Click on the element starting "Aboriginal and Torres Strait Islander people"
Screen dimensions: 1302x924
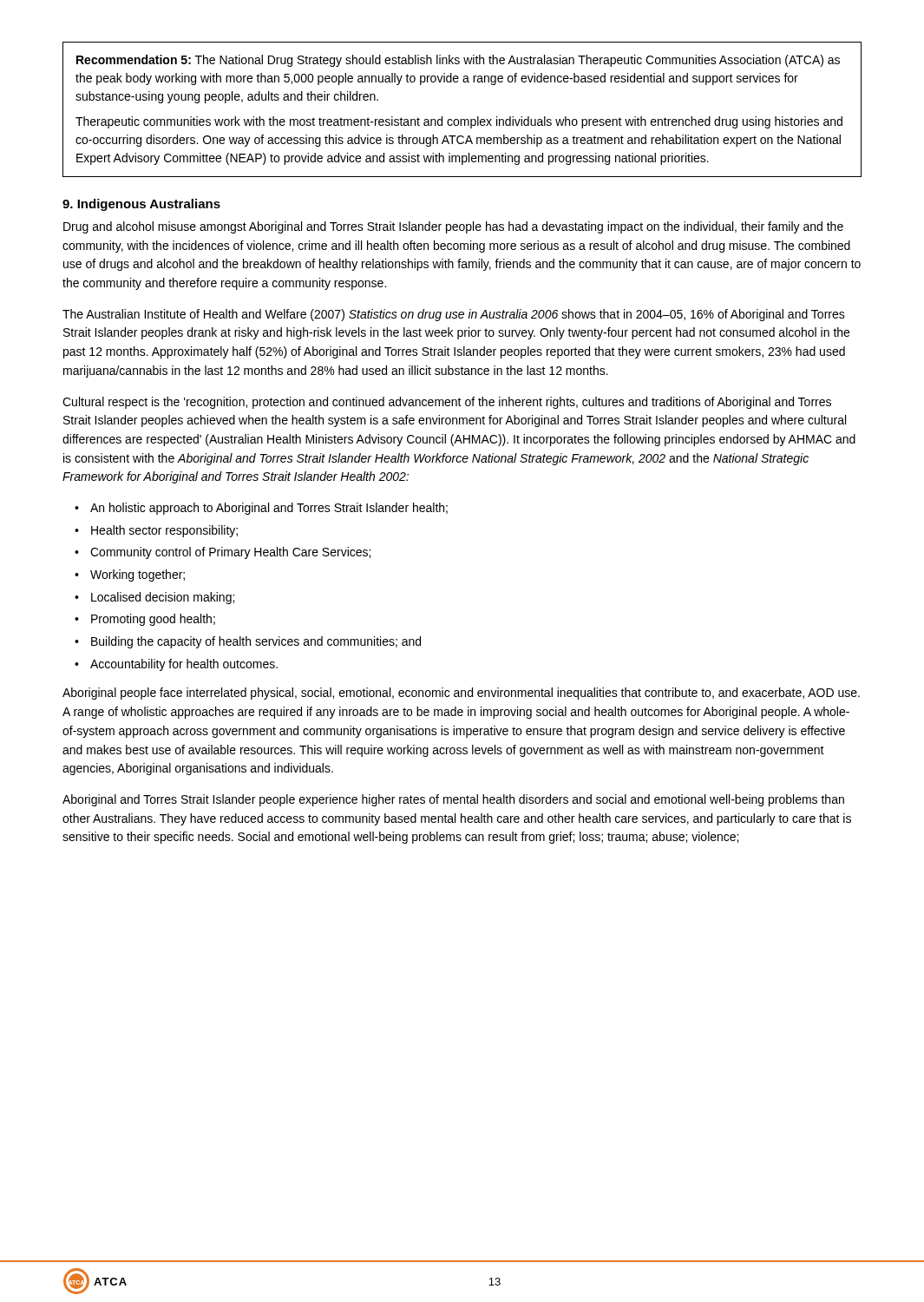[457, 818]
